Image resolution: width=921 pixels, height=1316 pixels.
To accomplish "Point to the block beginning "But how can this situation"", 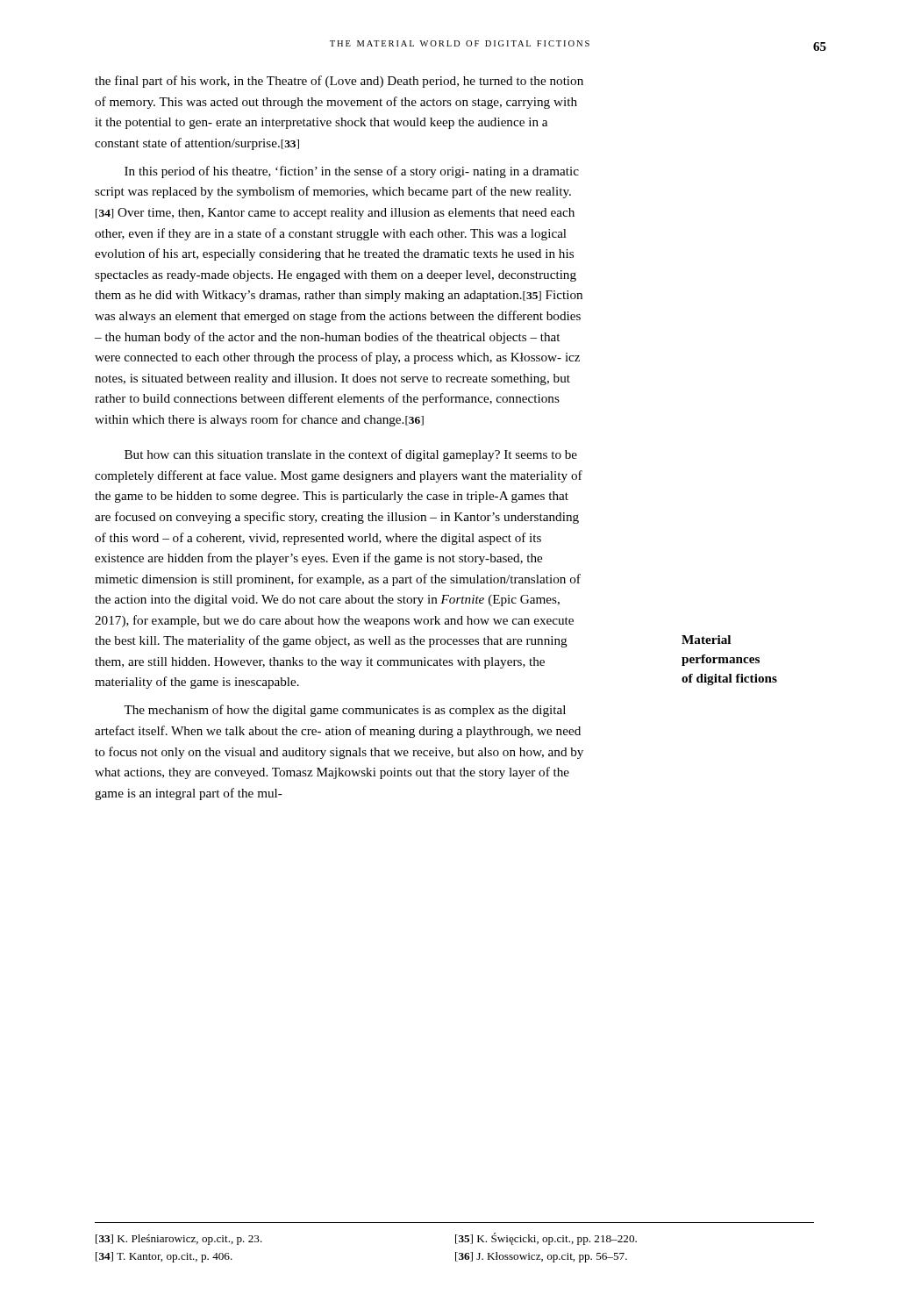I will (x=340, y=568).
